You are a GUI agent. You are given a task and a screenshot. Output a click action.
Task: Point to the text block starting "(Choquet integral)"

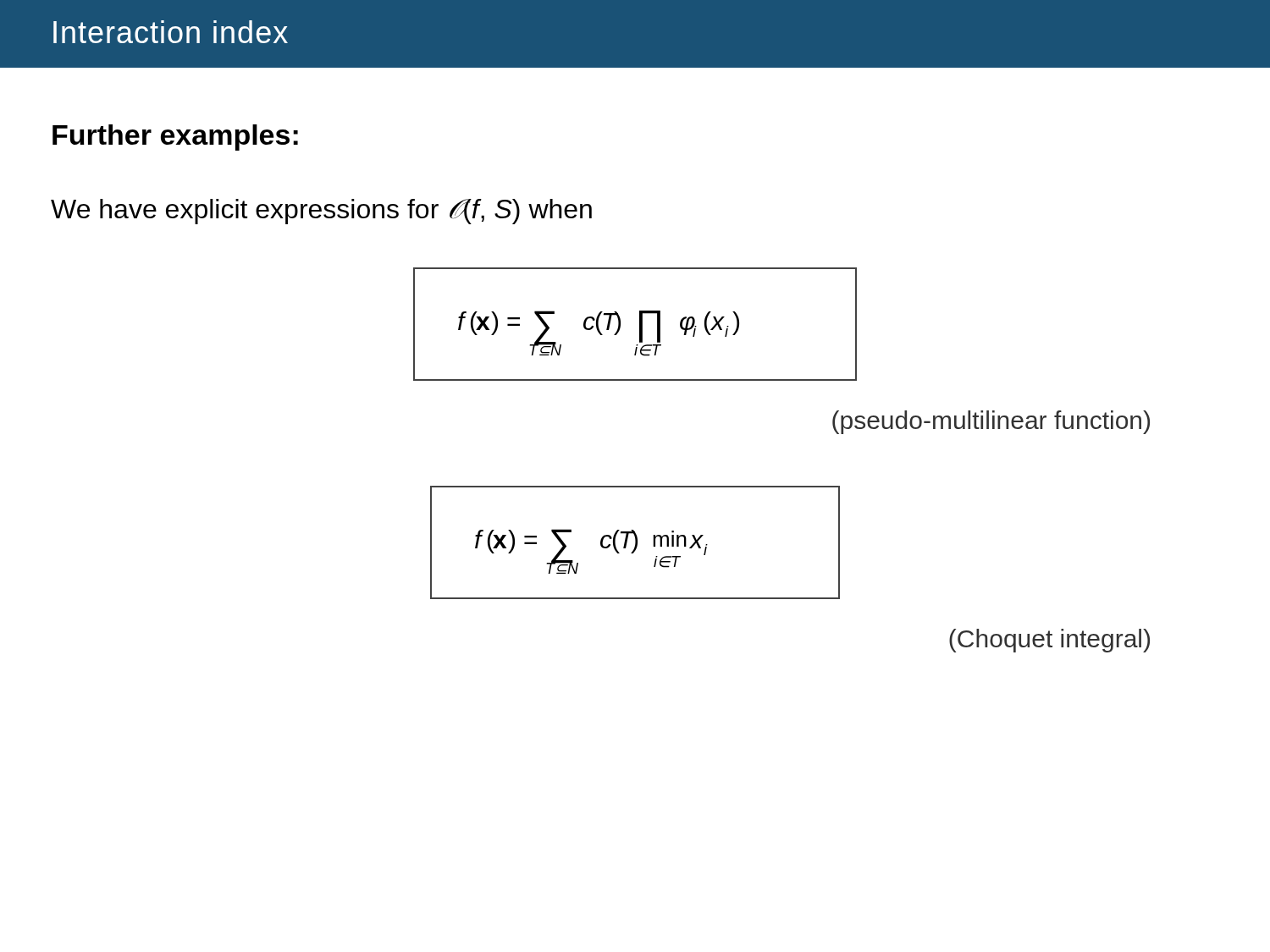1050,638
